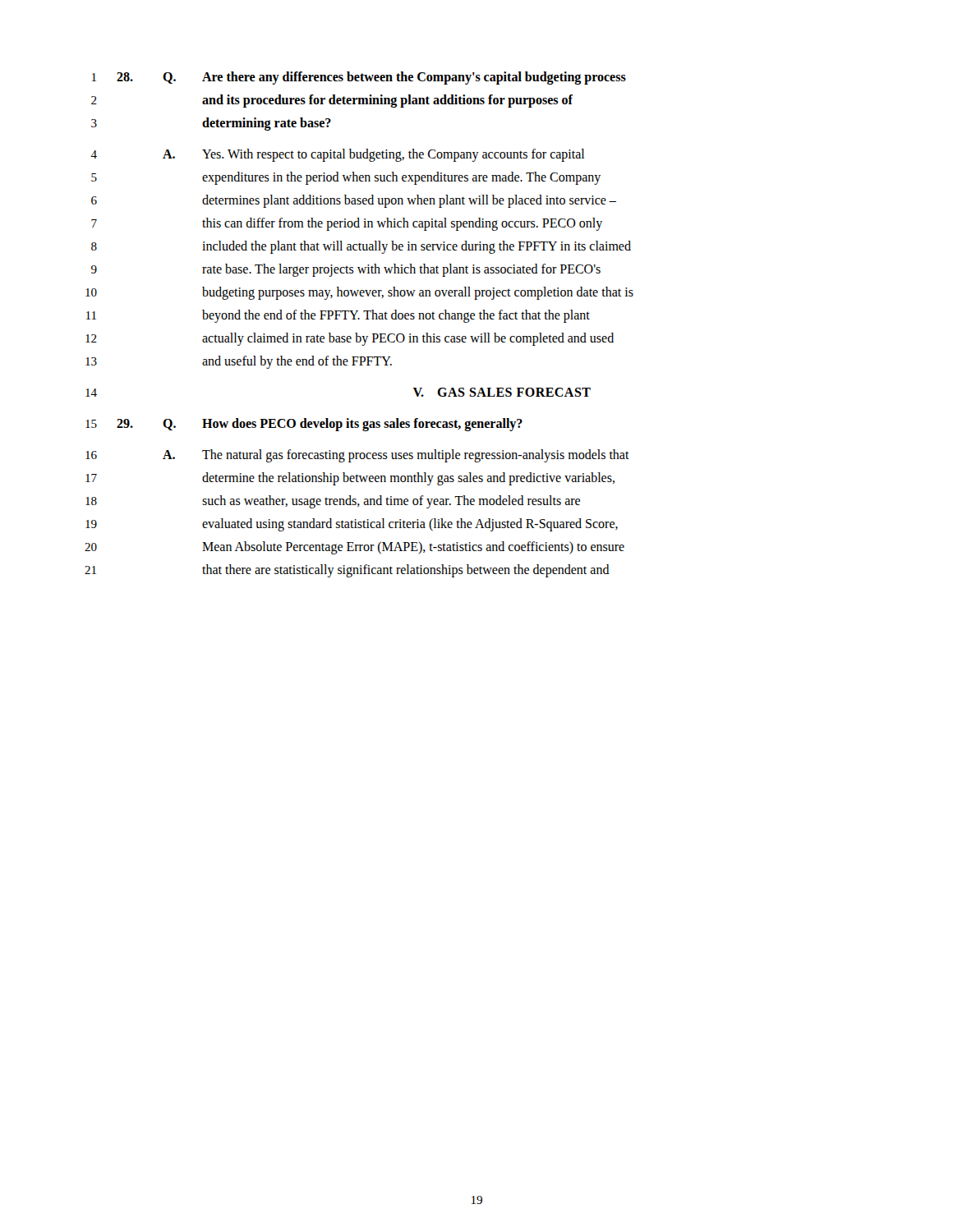Locate the list item with the text "8 included the plant that will actually"

476,246
